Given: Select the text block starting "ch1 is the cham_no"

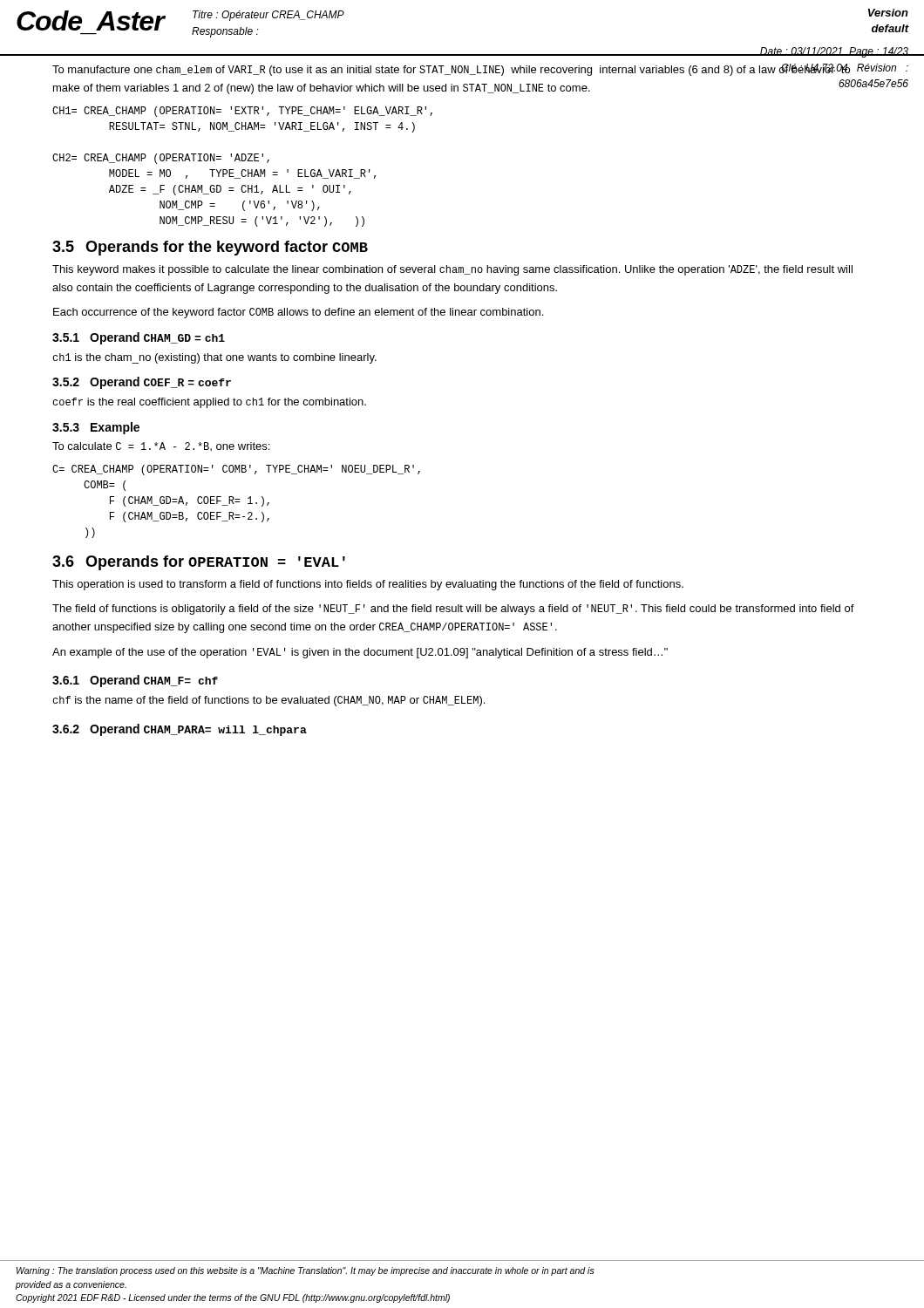Looking at the screenshot, I should click(x=215, y=357).
